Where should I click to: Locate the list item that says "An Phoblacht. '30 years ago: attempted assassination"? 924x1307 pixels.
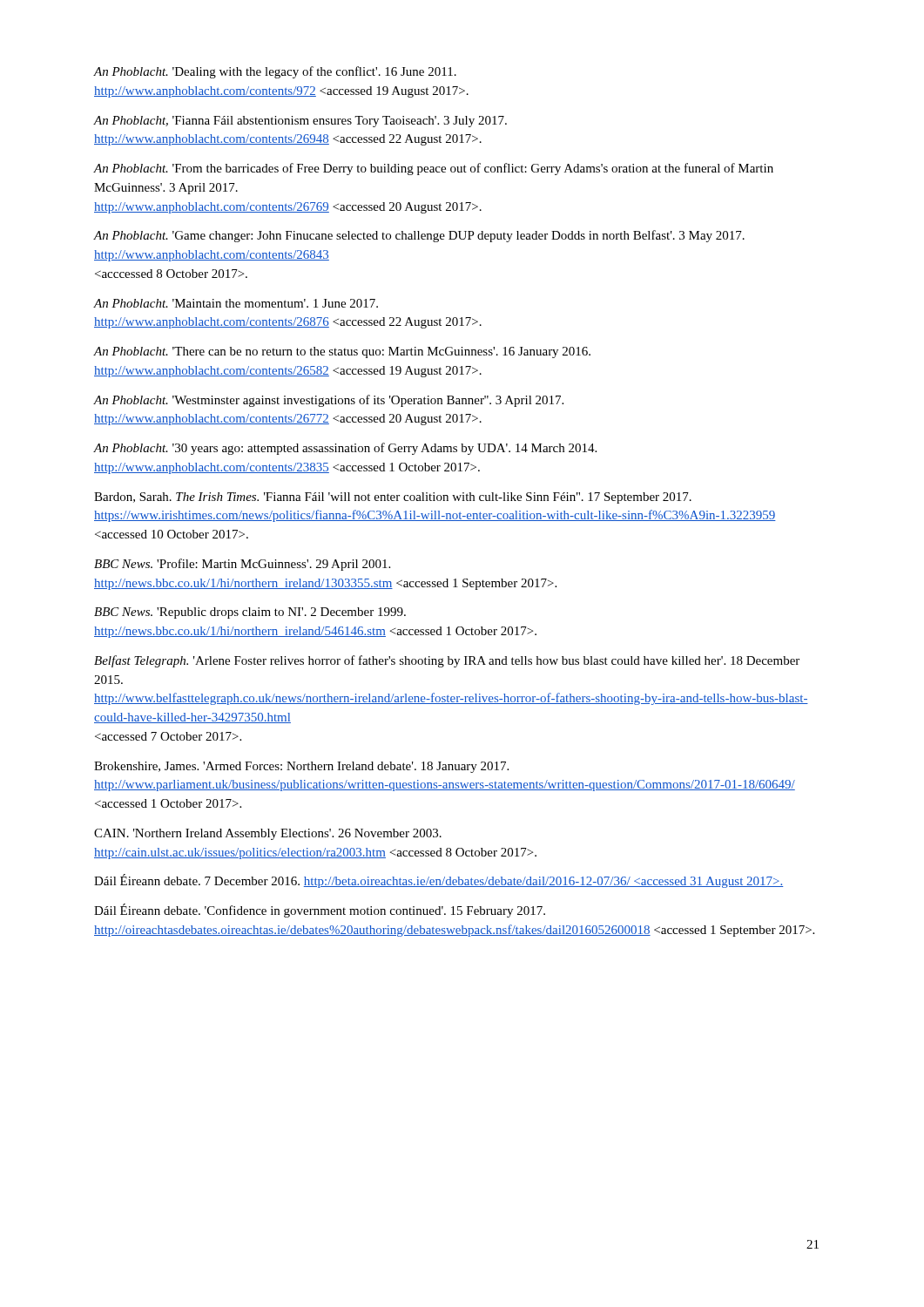[x=346, y=457]
